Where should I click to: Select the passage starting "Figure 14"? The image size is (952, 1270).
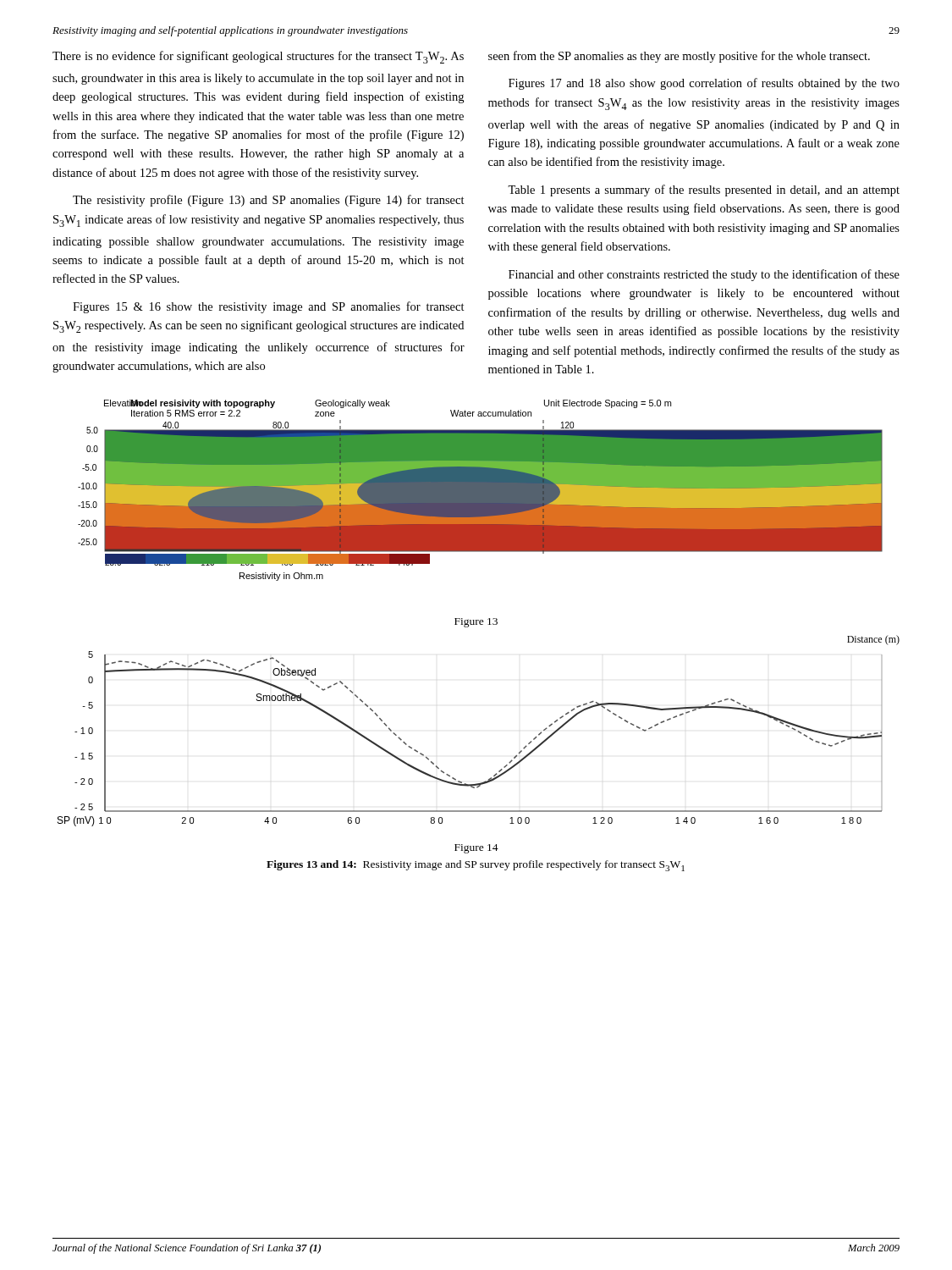click(476, 847)
